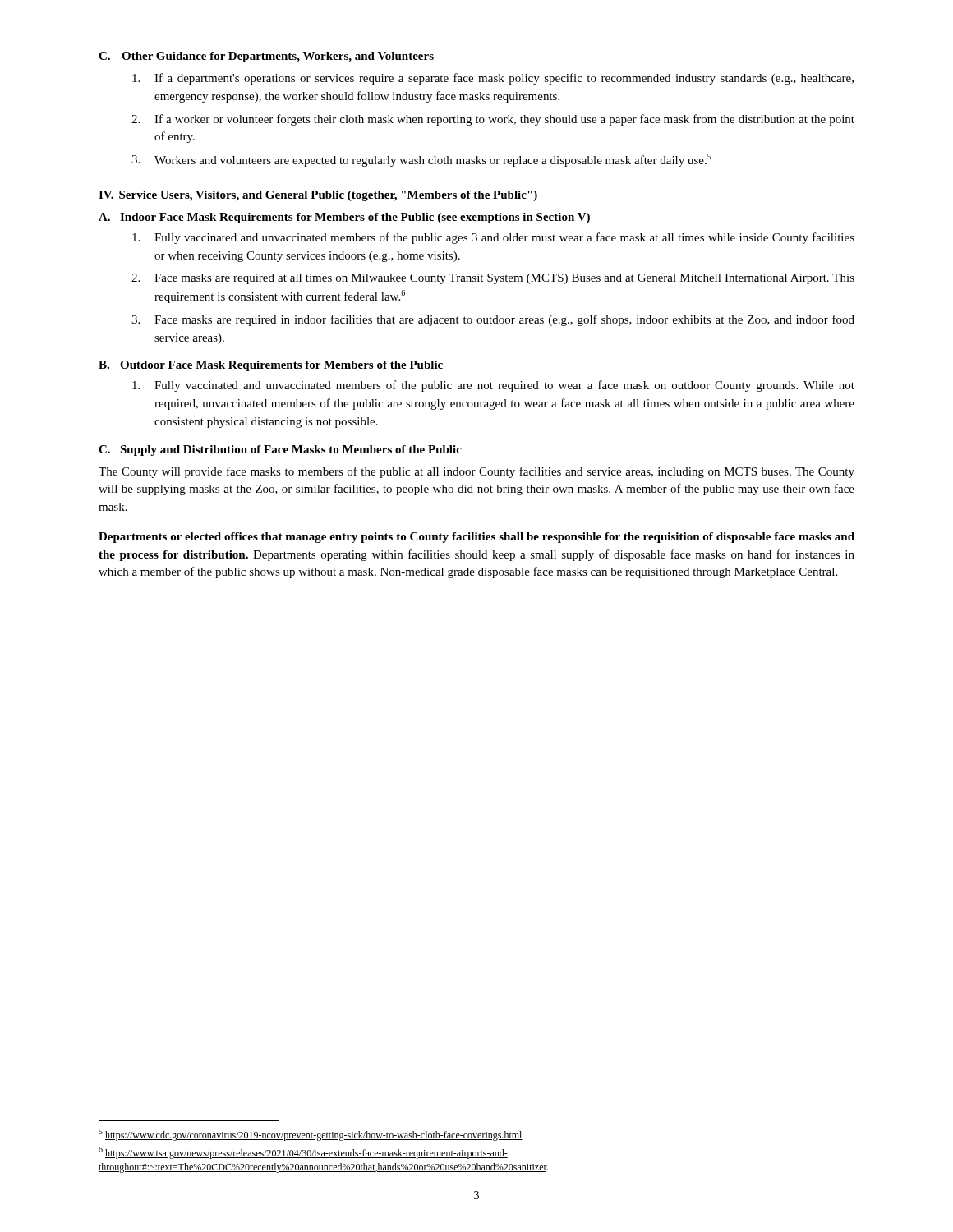Where is the passage that starts "2. Face masks are required"?
953x1232 pixels.
point(493,288)
